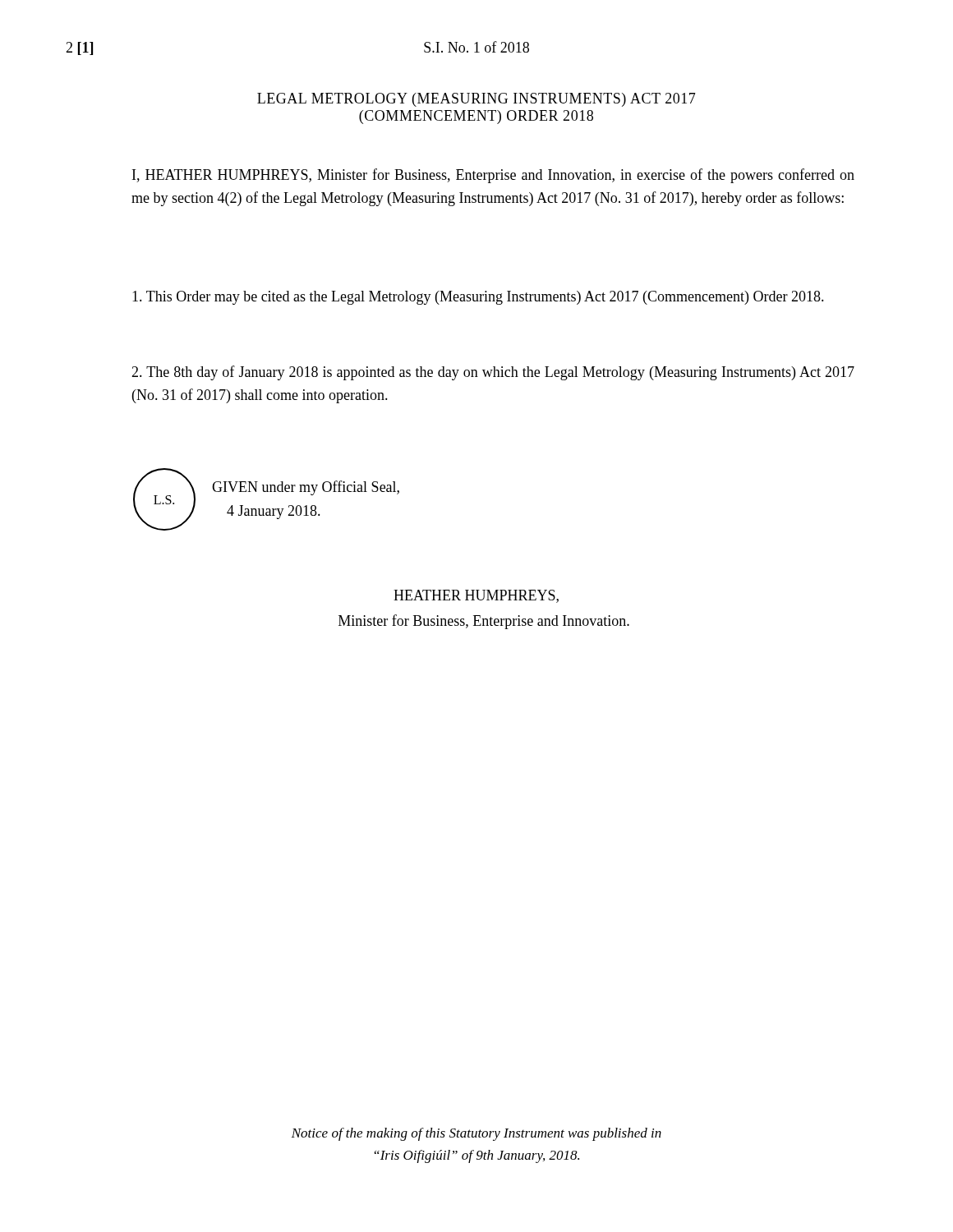953x1232 pixels.
Task: Locate the illustration
Action: (x=266, y=499)
